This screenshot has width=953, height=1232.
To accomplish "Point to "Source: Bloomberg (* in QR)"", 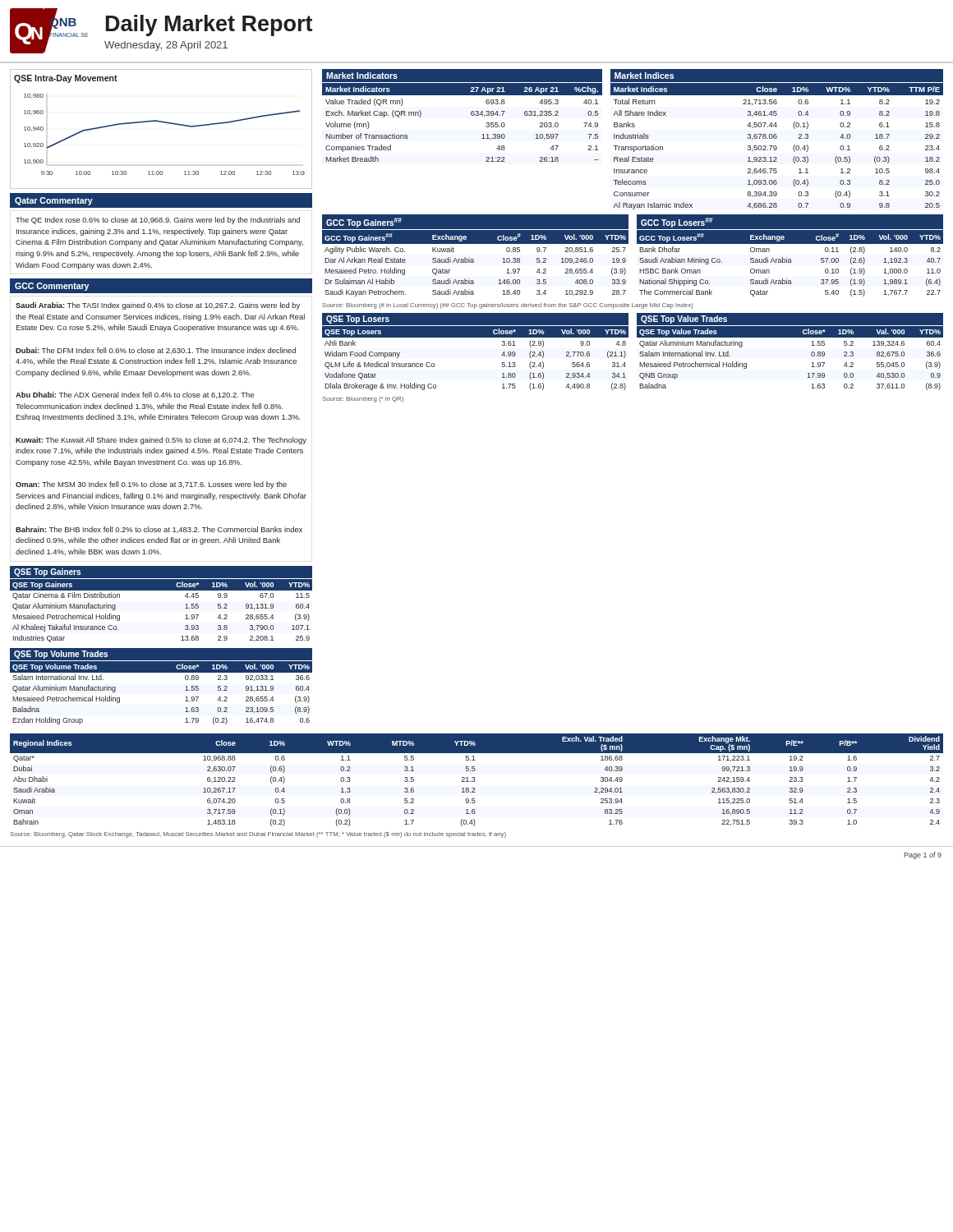I will (x=363, y=399).
